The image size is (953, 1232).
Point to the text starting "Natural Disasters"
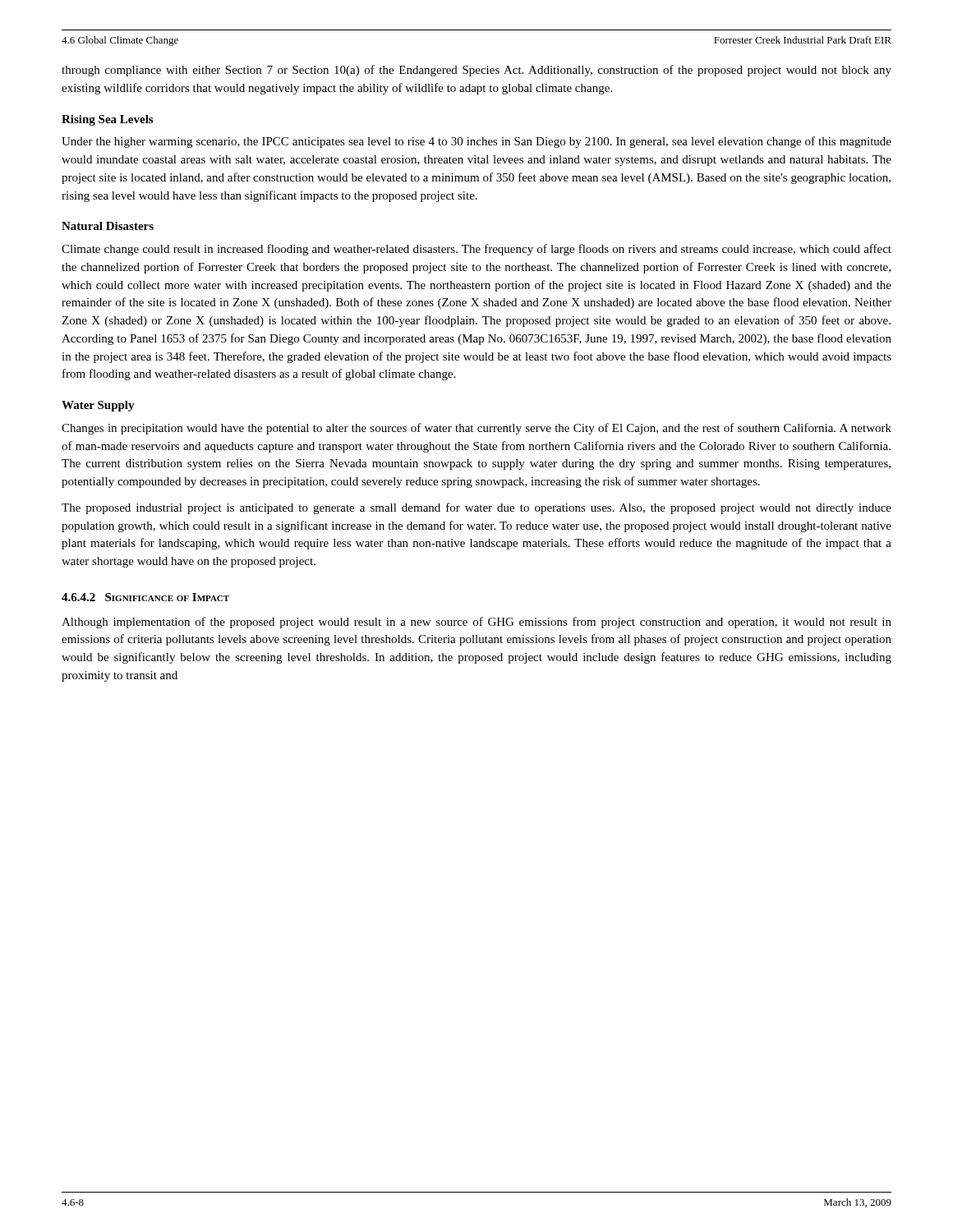[x=108, y=226]
